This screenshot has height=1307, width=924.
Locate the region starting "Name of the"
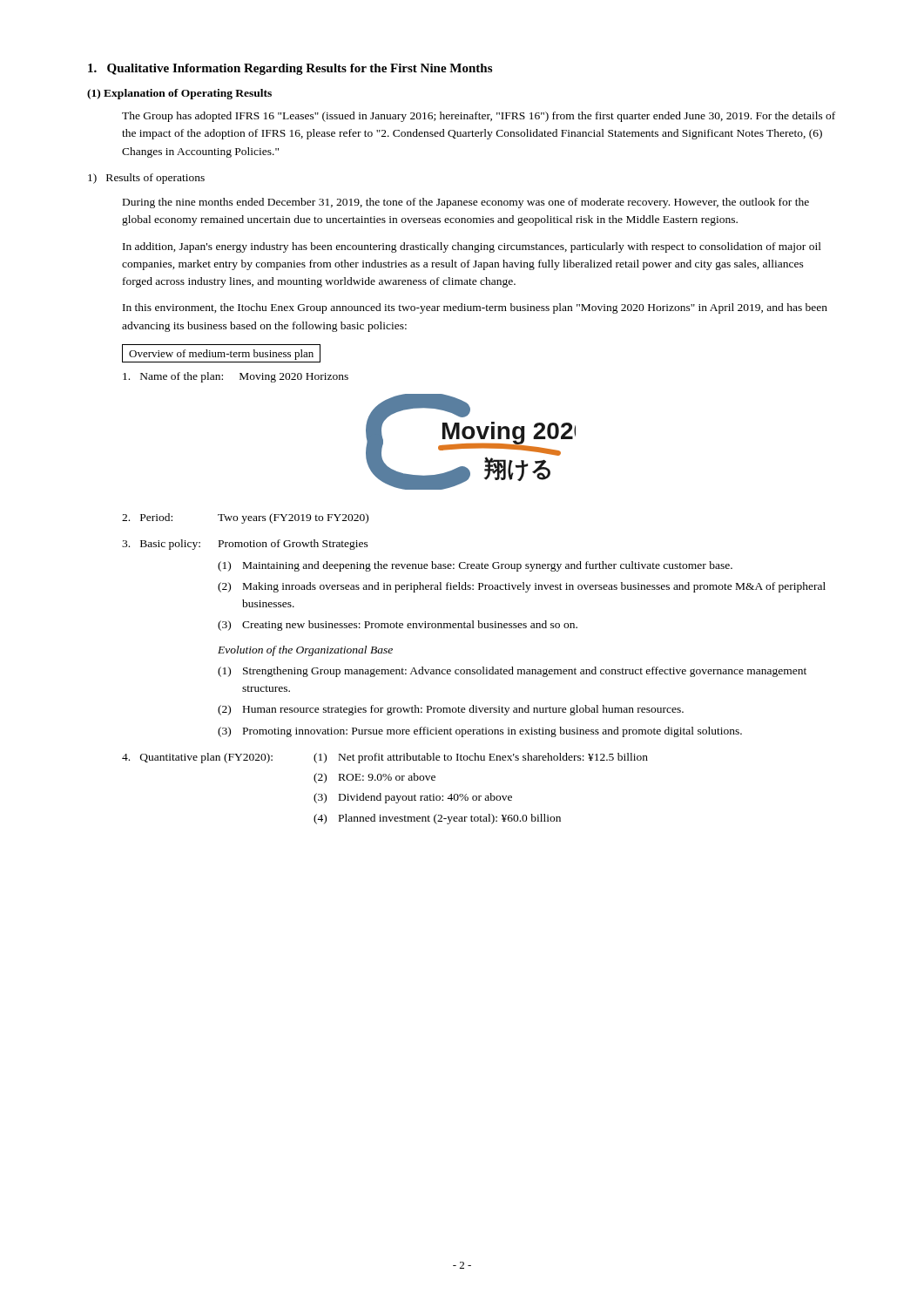235,376
